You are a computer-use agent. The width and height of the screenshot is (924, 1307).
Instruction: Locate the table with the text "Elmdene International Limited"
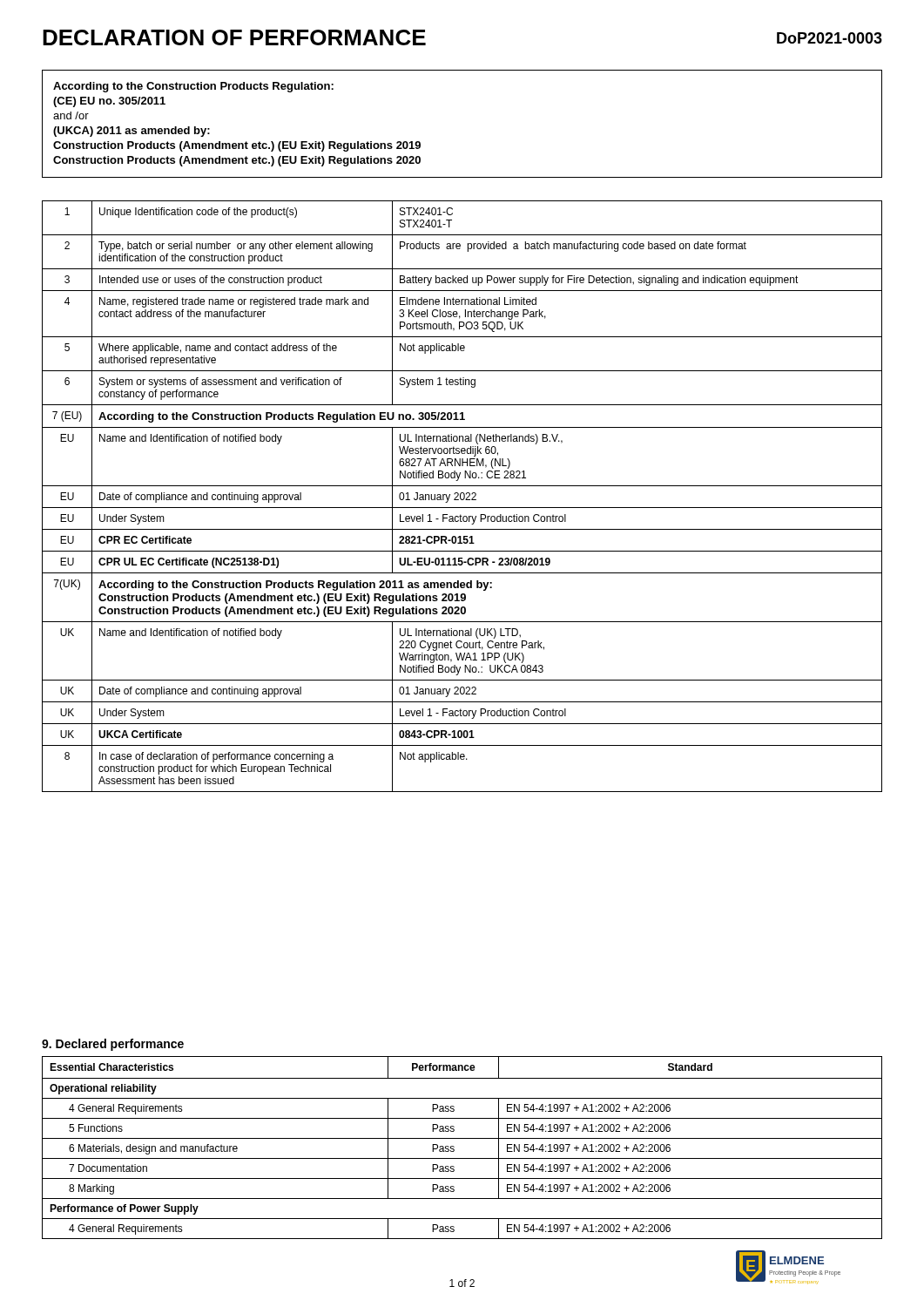coord(462,496)
